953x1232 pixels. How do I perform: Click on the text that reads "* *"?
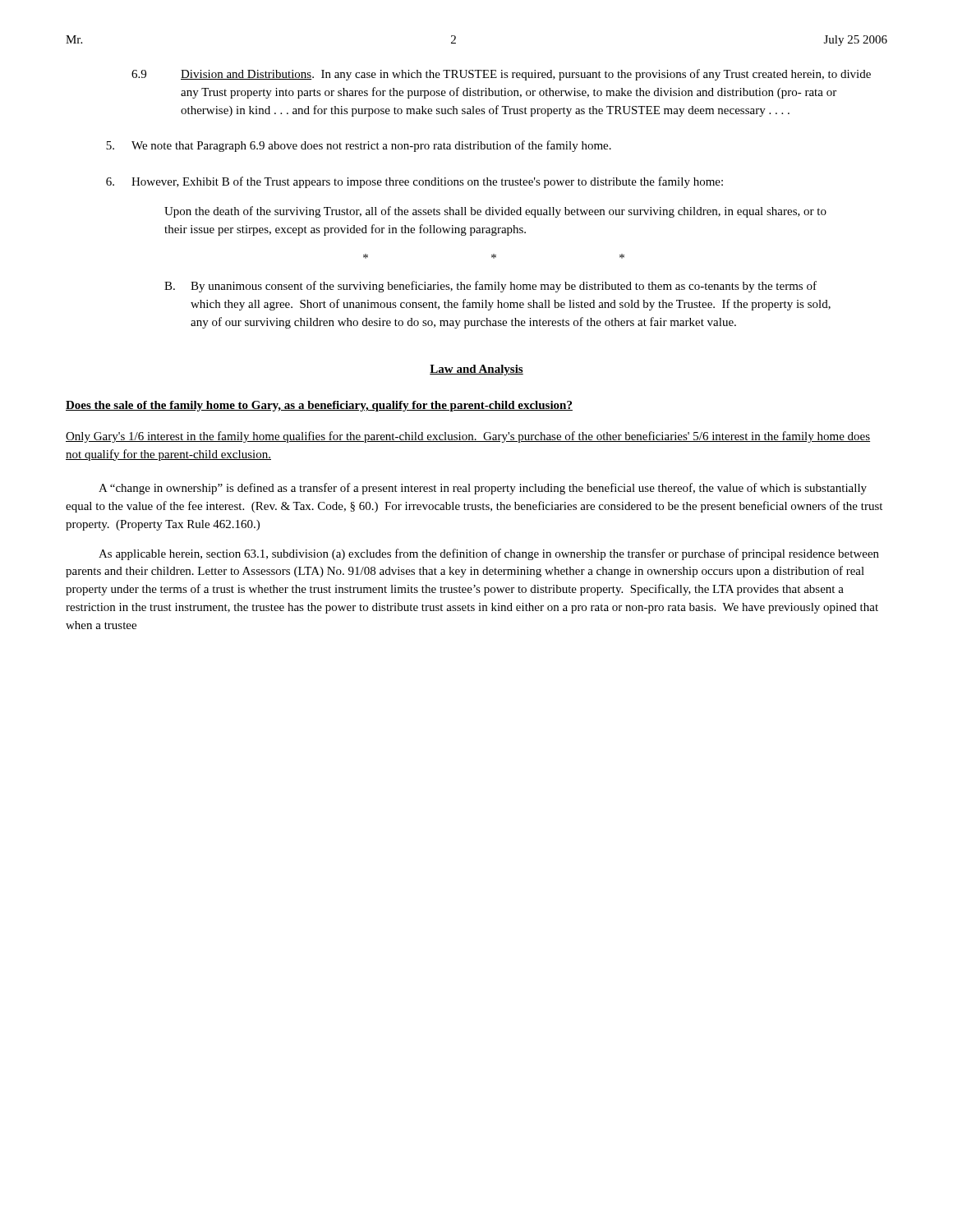tap(501, 258)
